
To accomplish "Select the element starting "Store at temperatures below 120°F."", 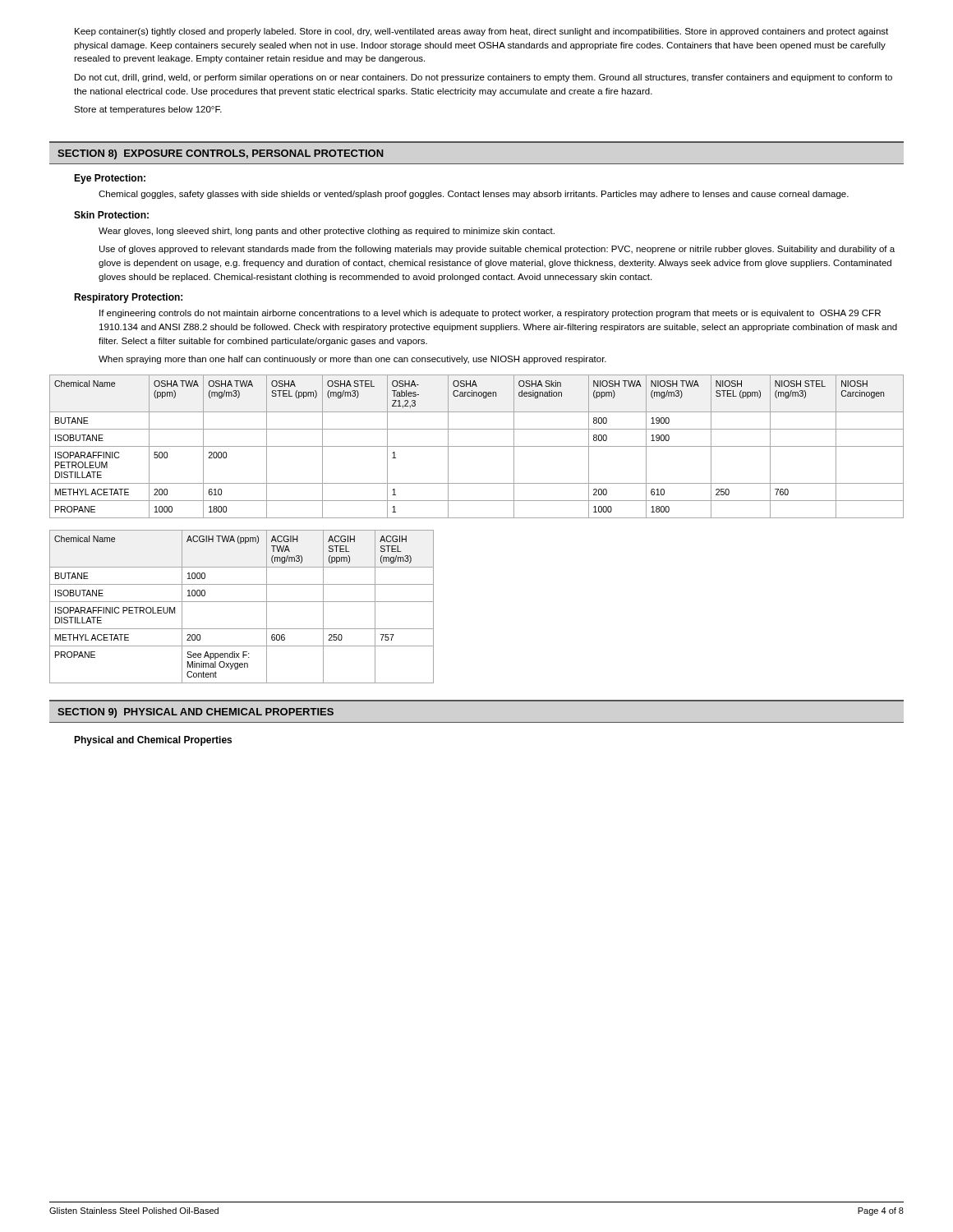I will pos(148,110).
